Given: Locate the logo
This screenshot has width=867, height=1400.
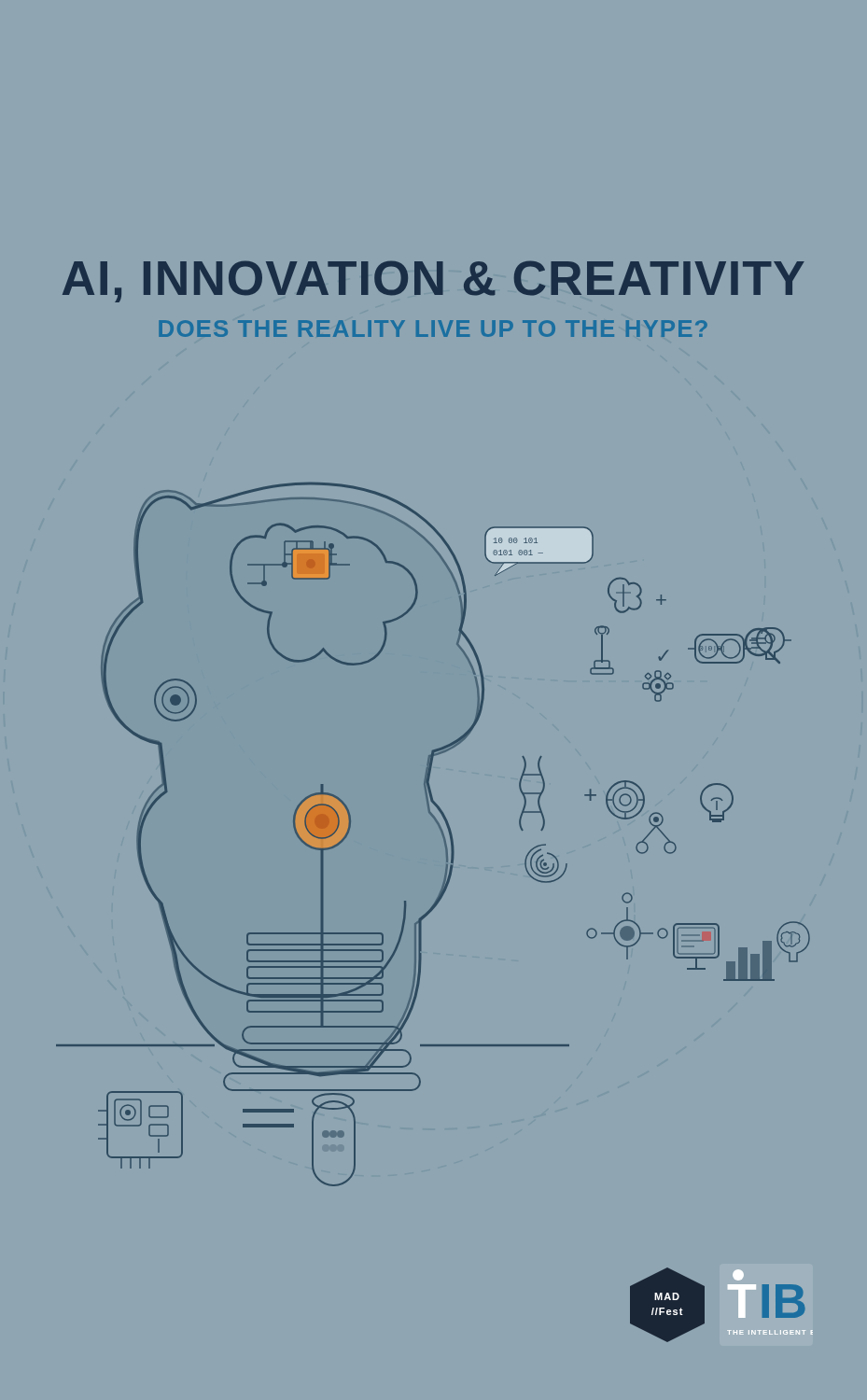Looking at the screenshot, I should point(720,1305).
